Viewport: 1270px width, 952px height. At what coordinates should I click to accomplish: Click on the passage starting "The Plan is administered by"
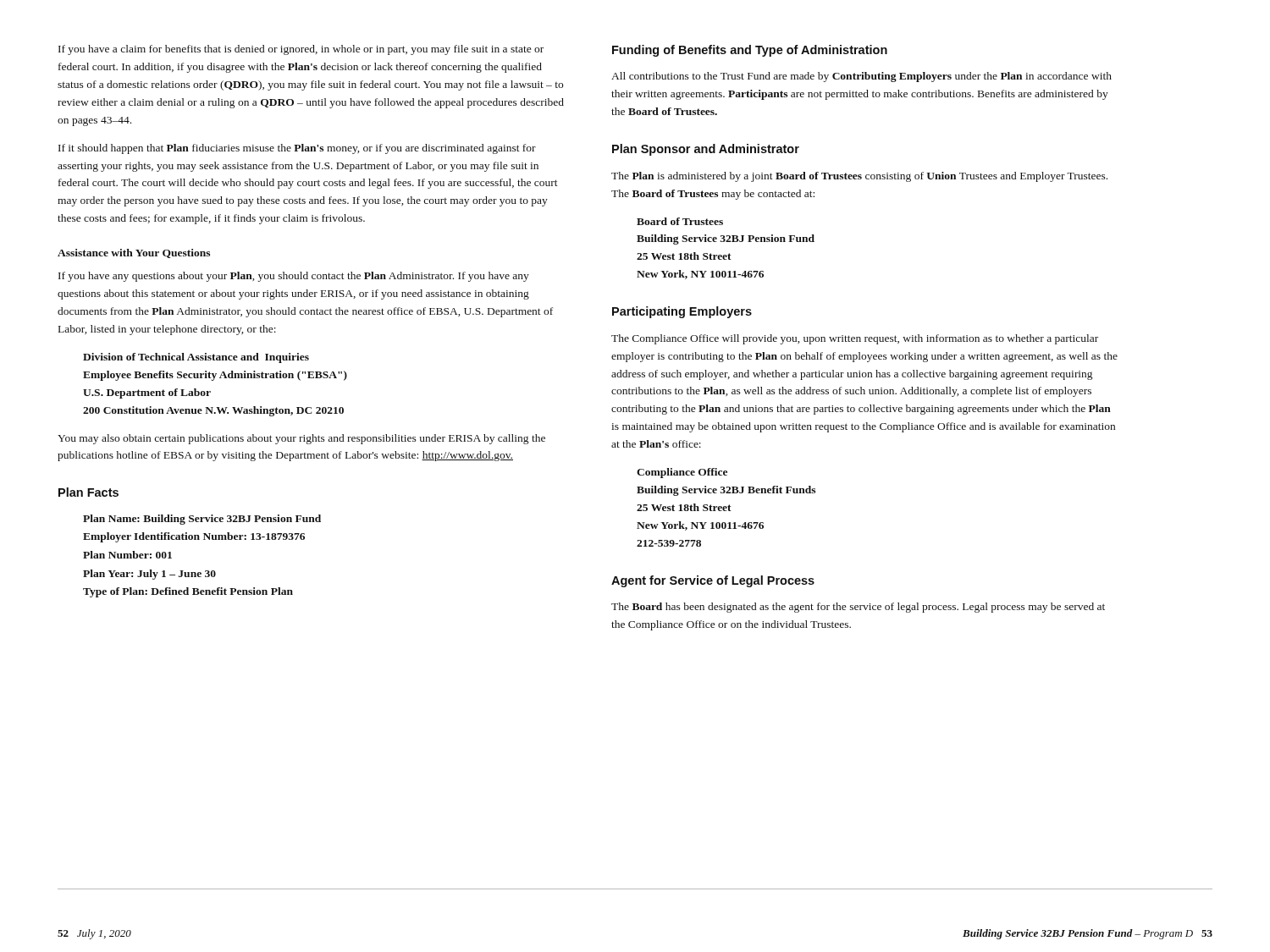click(865, 185)
